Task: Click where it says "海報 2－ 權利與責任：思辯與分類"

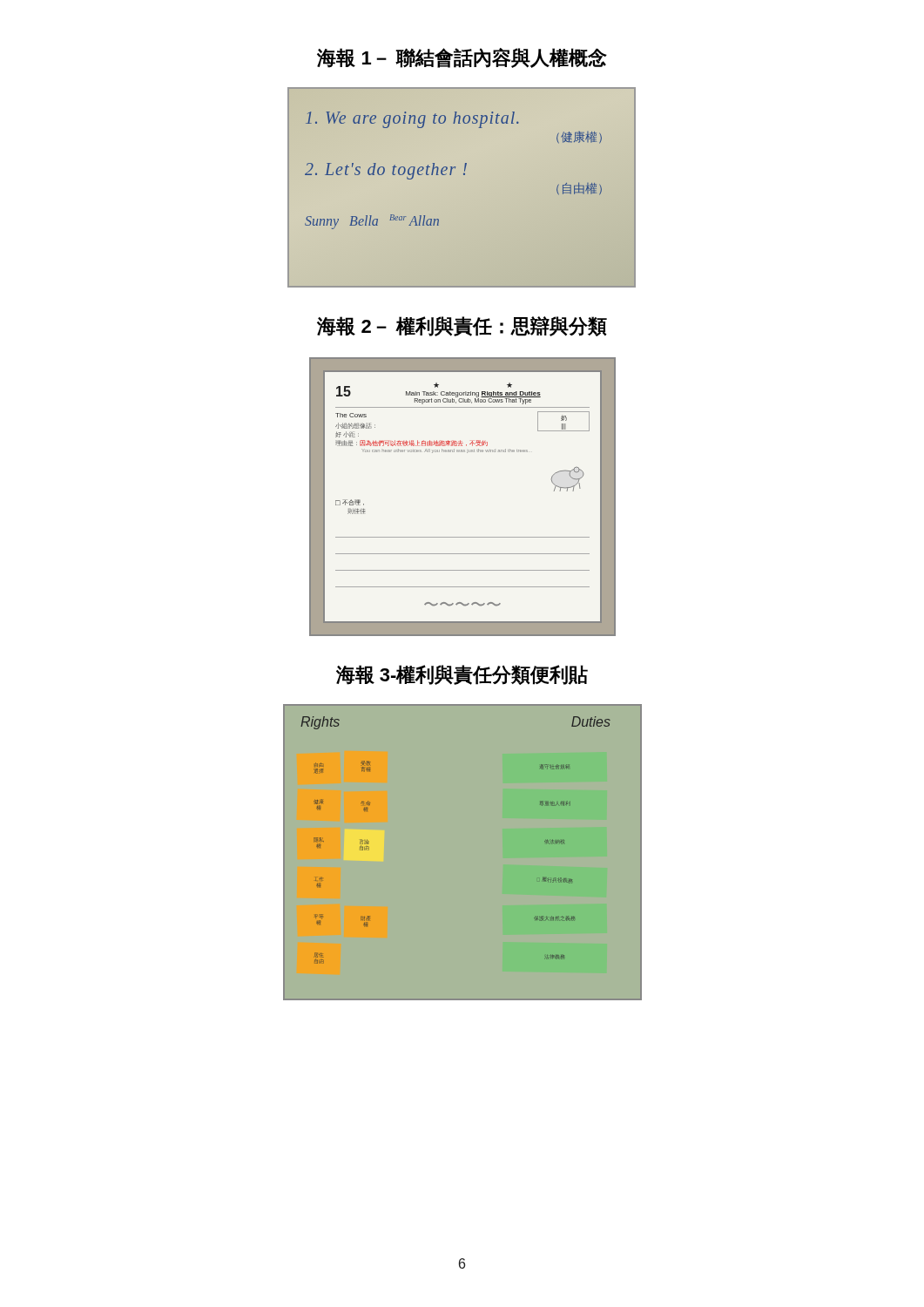Action: point(462,326)
